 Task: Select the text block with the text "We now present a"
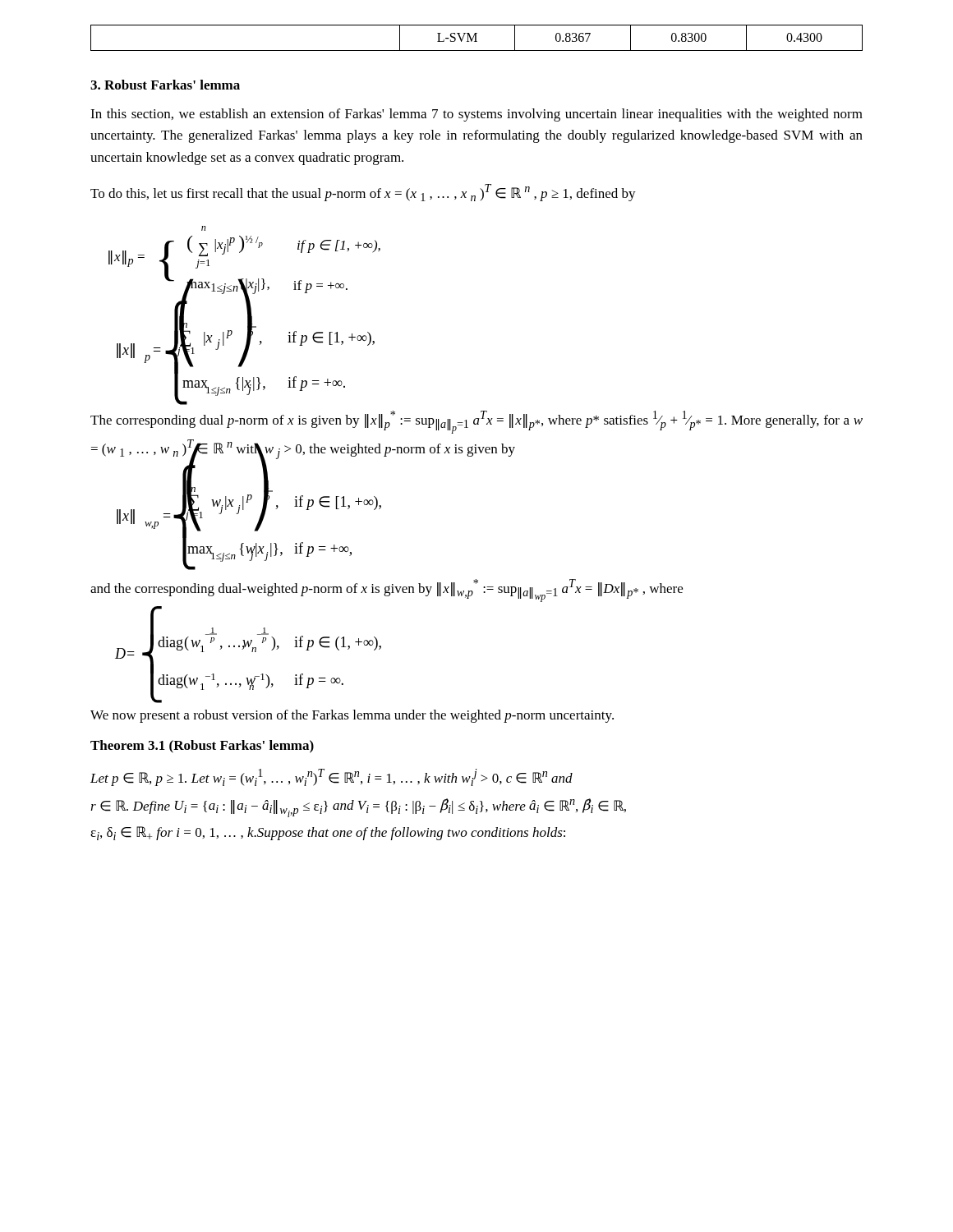(x=353, y=715)
